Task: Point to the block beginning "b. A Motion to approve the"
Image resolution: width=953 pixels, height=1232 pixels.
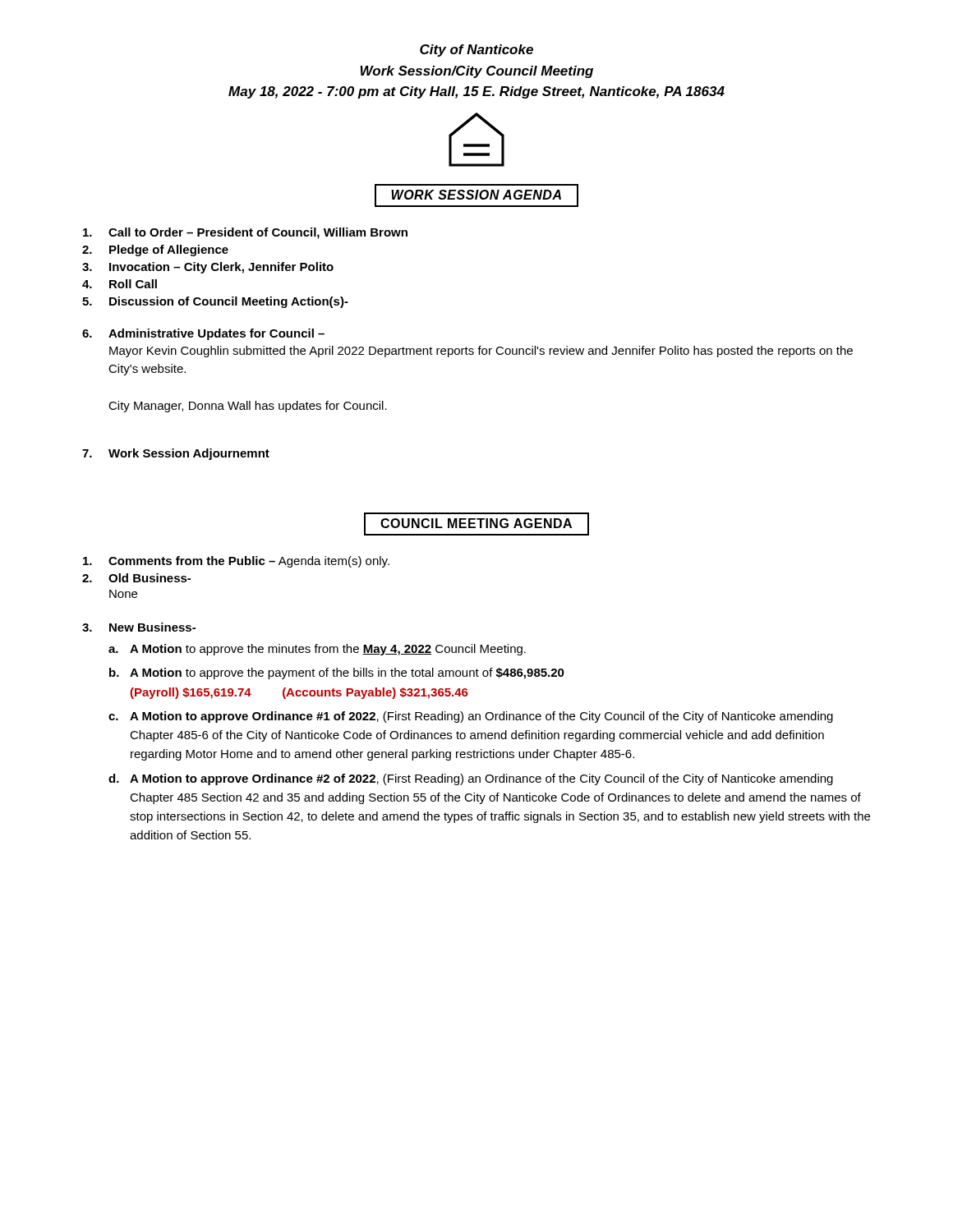Action: [x=490, y=682]
